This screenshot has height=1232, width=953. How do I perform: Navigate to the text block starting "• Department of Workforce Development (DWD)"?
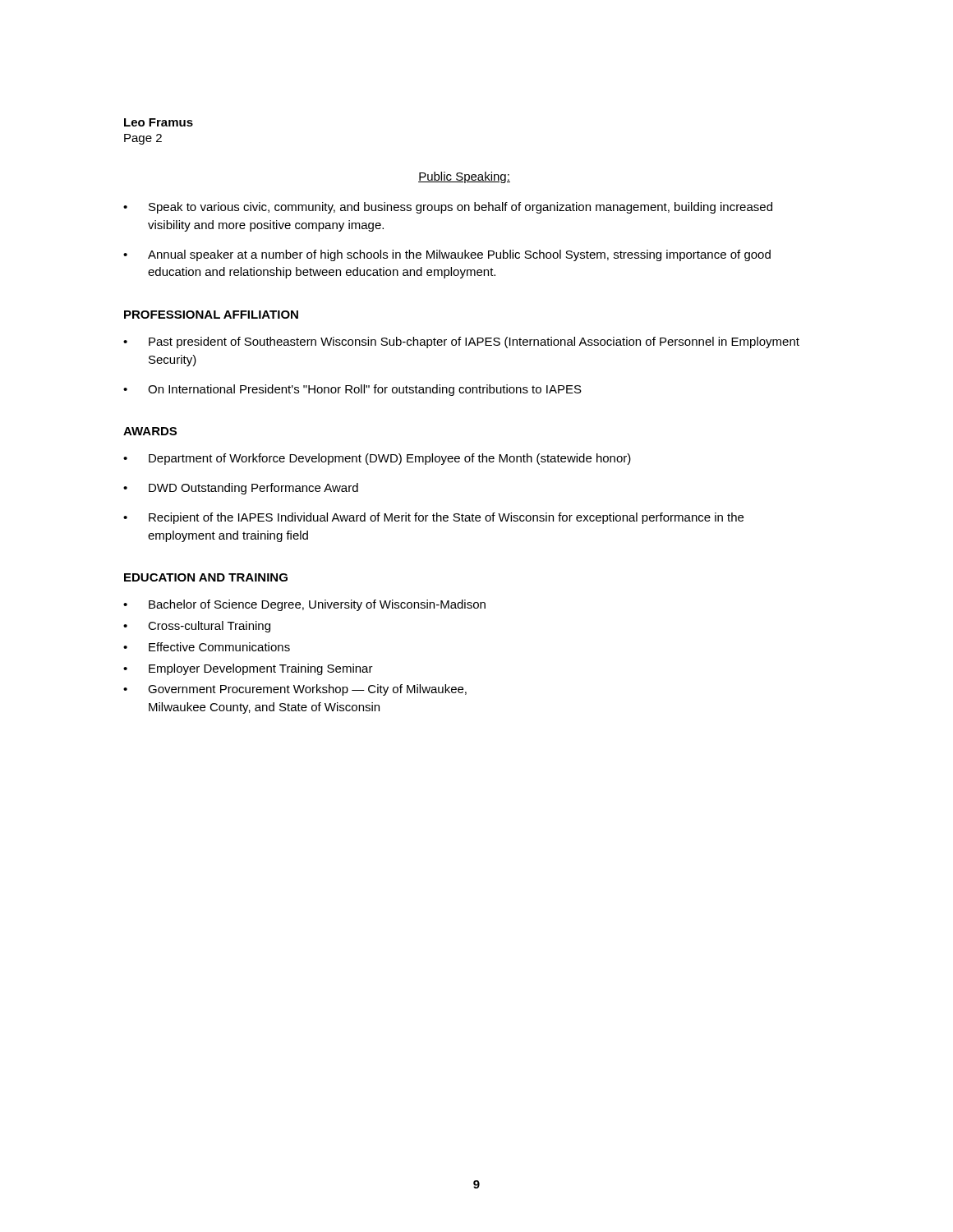tap(464, 458)
